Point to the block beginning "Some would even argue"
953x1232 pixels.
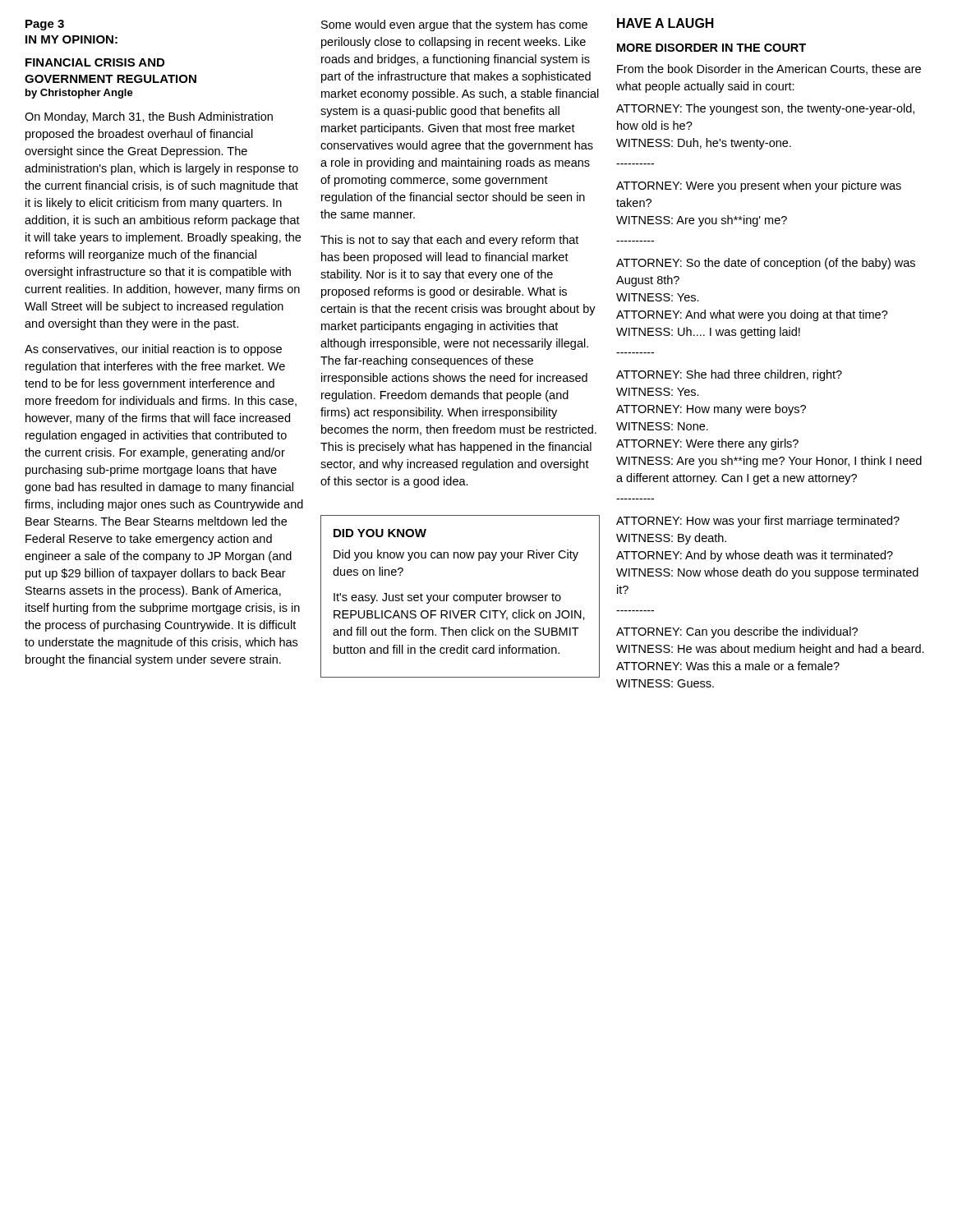460,254
